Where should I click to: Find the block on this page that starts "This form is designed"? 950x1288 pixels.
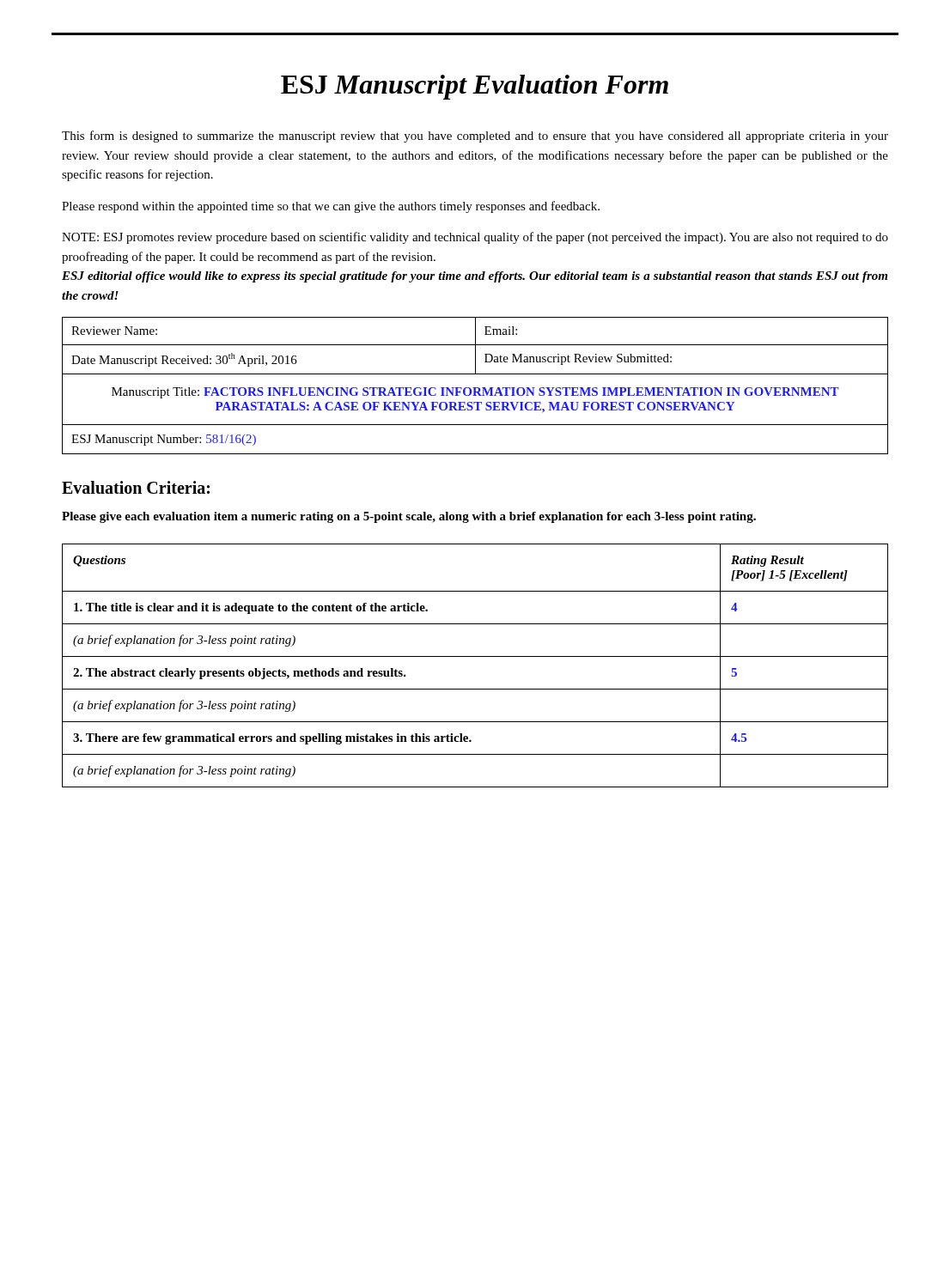(475, 155)
